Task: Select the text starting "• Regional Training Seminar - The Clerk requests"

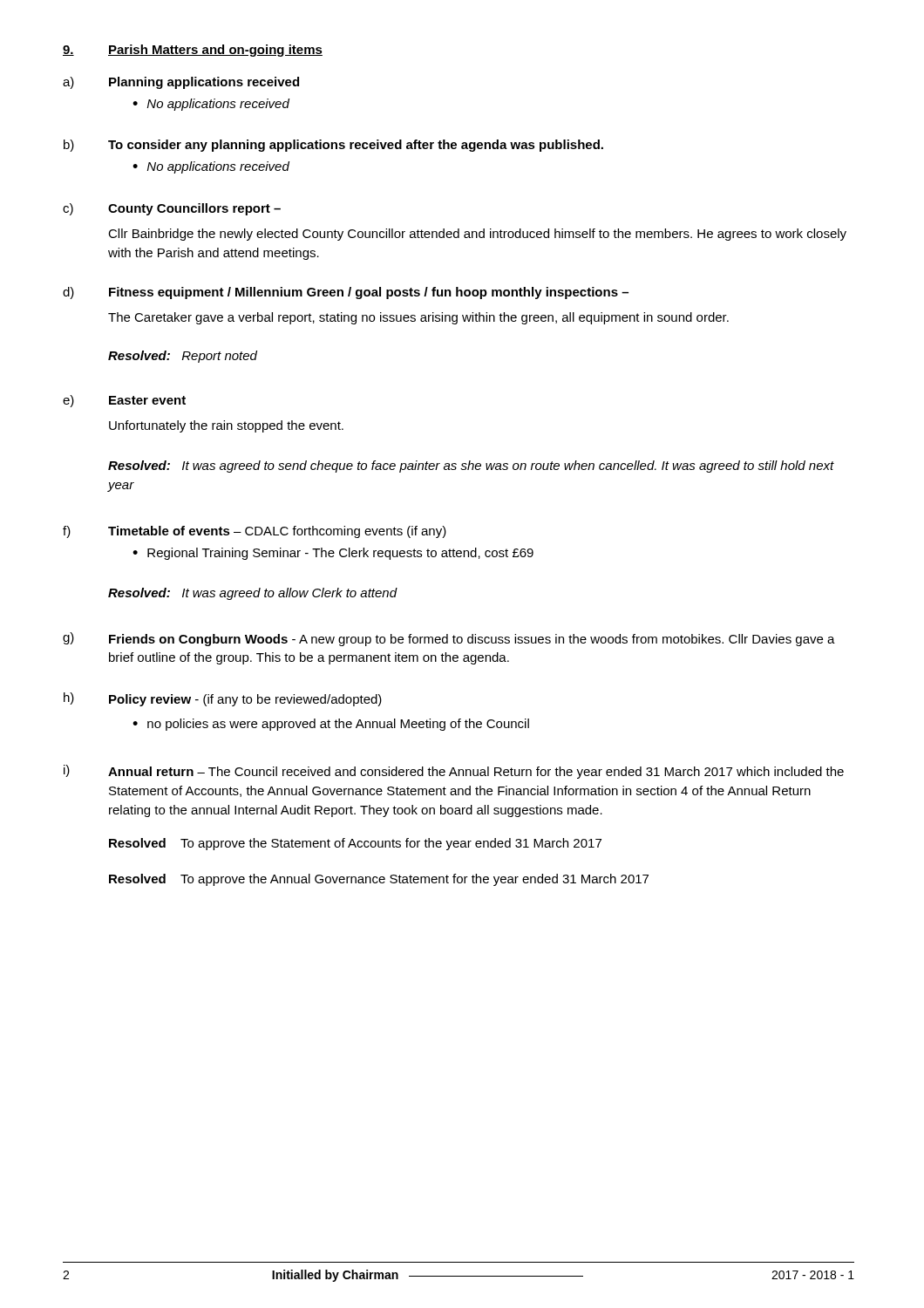Action: coord(333,554)
